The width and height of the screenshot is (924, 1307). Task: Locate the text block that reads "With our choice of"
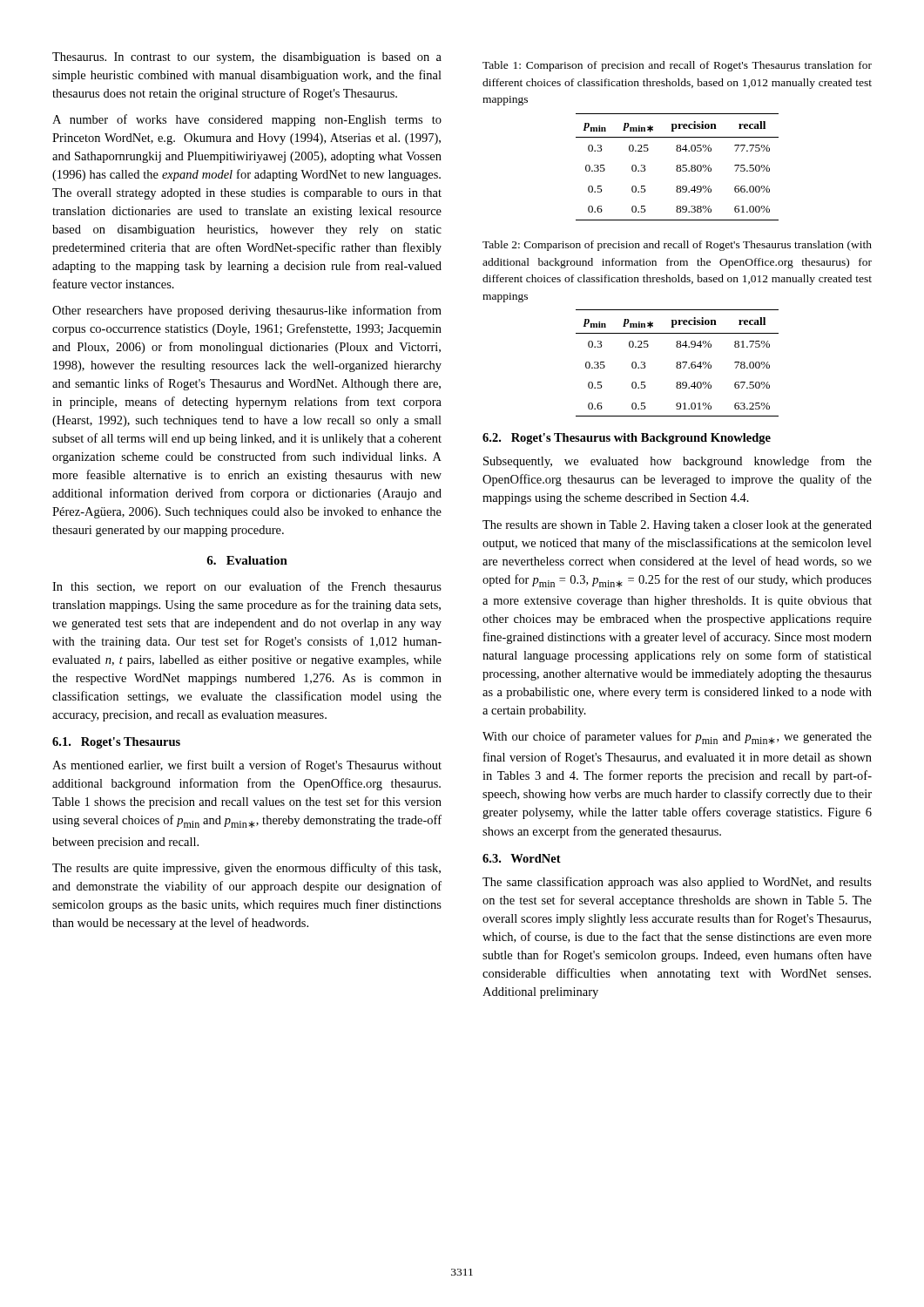[x=677, y=784]
